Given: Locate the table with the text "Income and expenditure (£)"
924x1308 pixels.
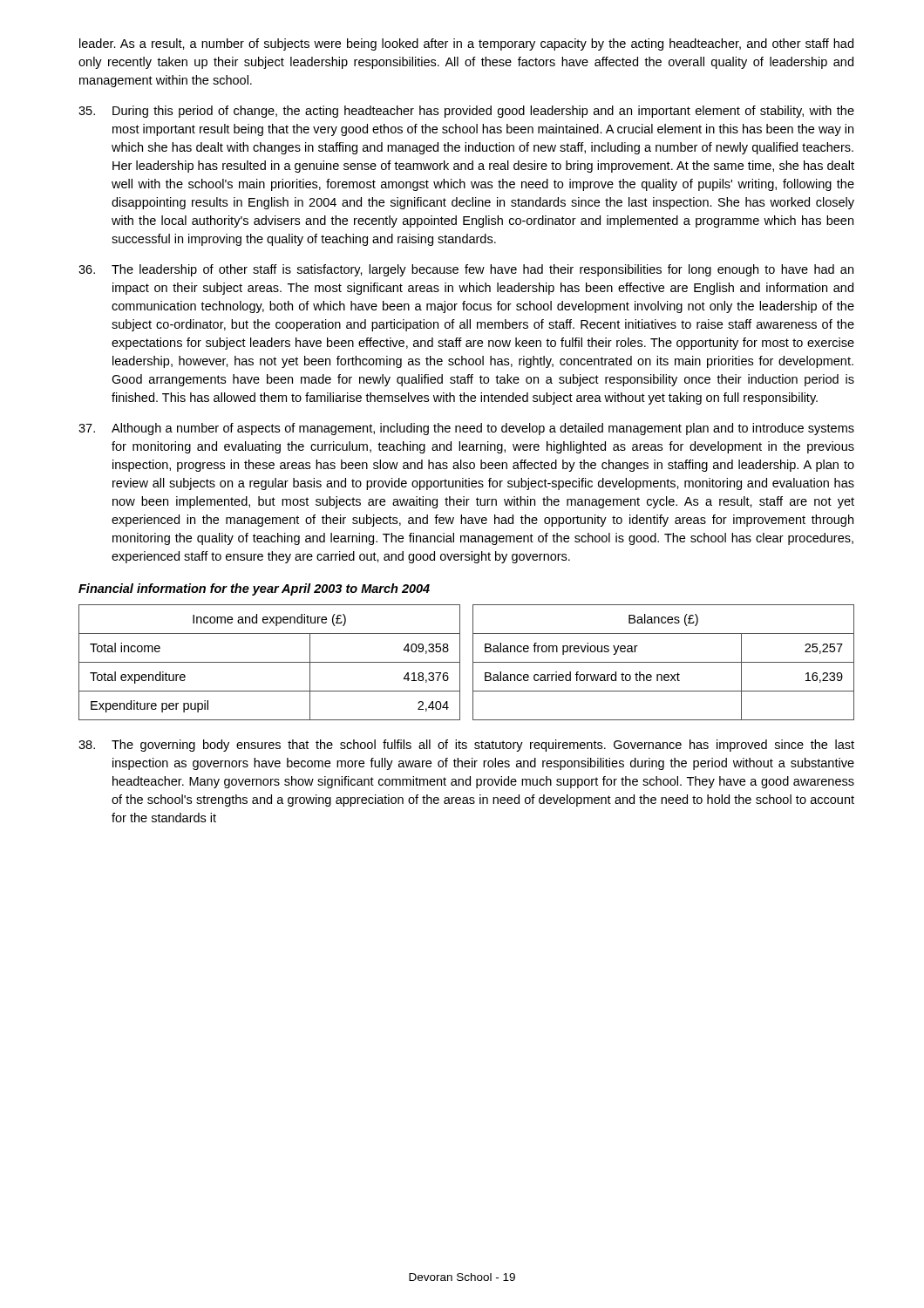Looking at the screenshot, I should (x=269, y=663).
